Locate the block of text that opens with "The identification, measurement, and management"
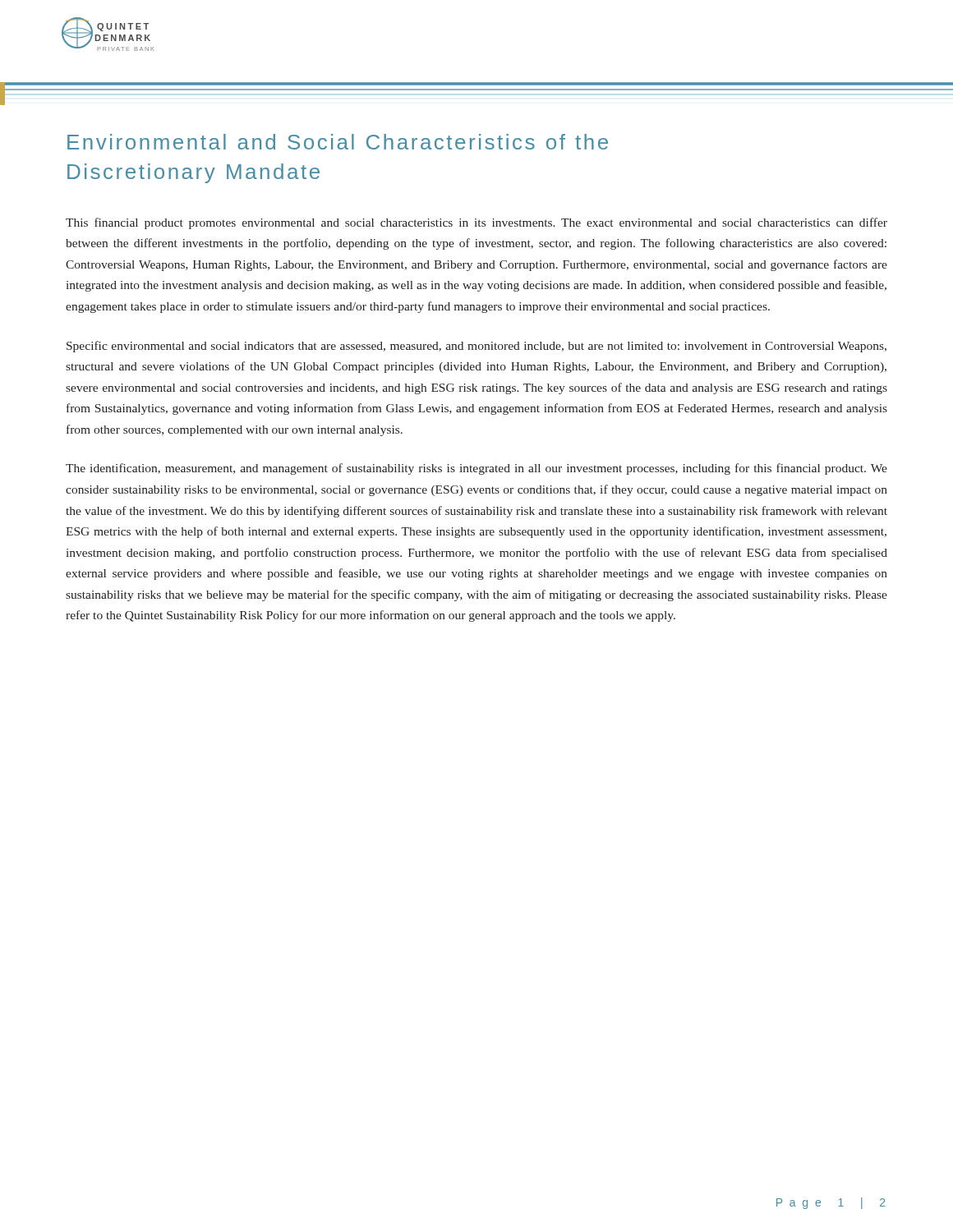Screen dimensions: 1232x953 click(476, 542)
